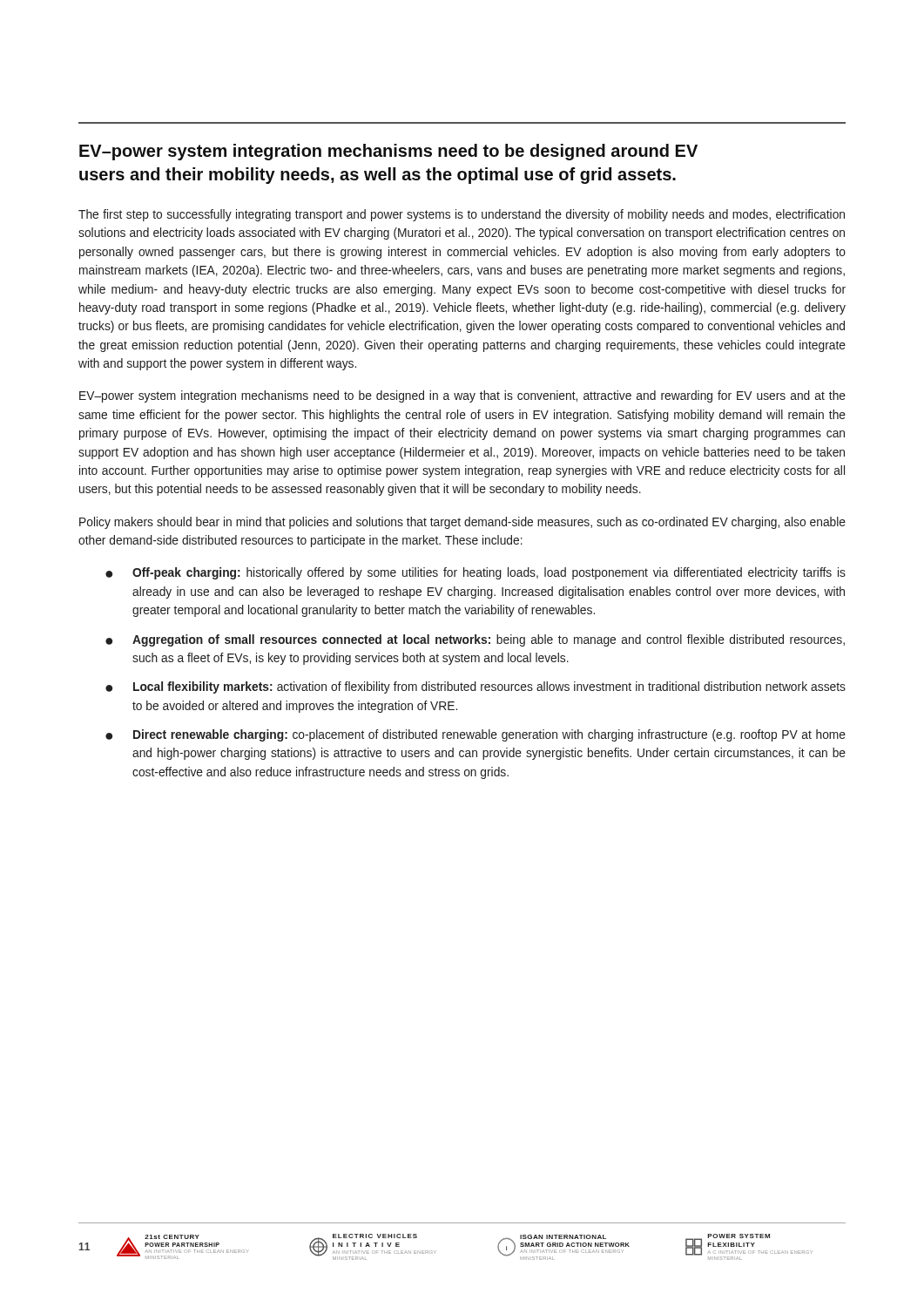
Task: Click on the list item that says "● Off-peak charging: historically offered by"
Action: point(475,592)
